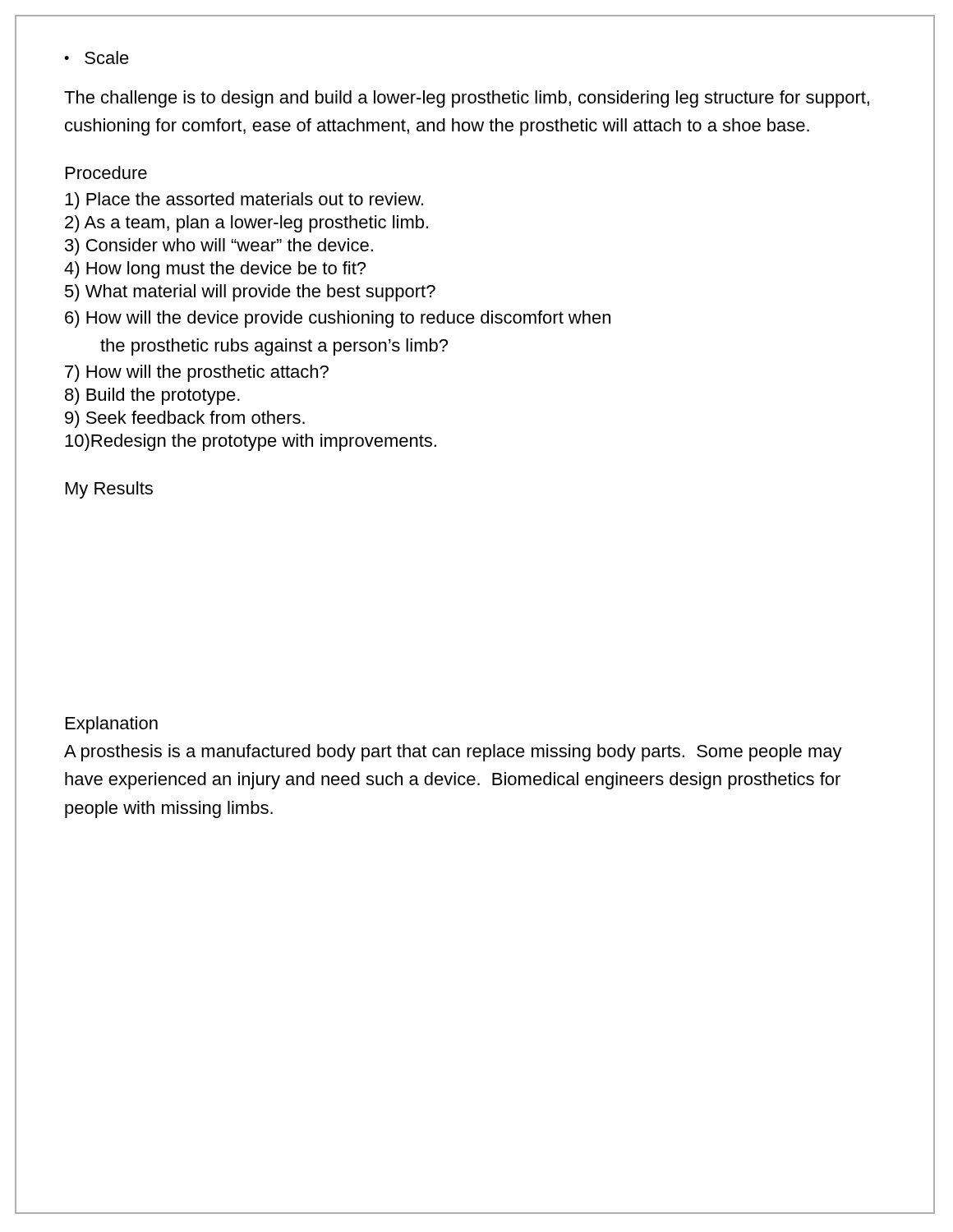Find "• Scale" on this page
The image size is (953, 1232).
point(97,58)
